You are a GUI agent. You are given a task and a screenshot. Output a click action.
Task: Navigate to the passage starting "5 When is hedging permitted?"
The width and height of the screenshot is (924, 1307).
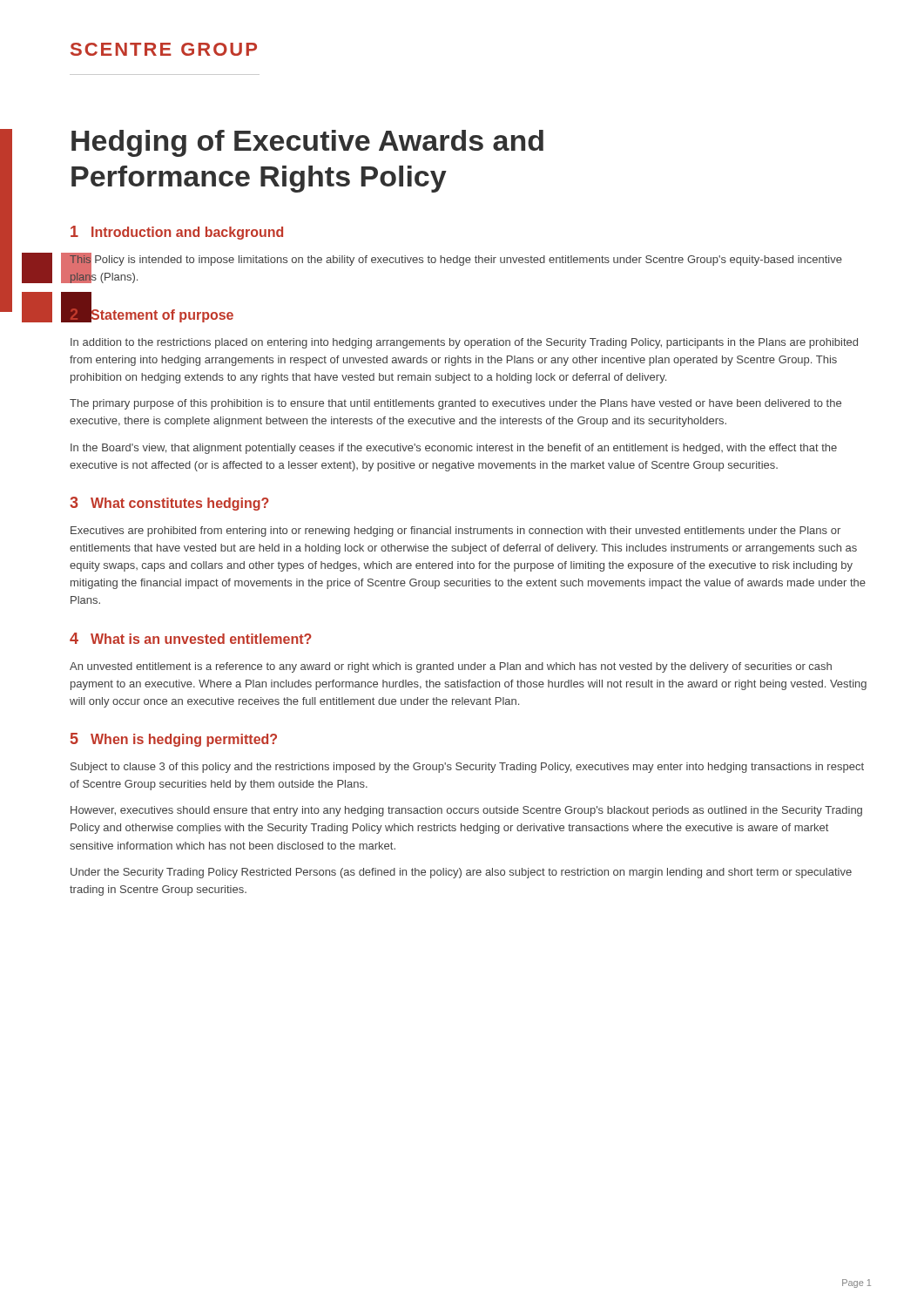point(174,739)
